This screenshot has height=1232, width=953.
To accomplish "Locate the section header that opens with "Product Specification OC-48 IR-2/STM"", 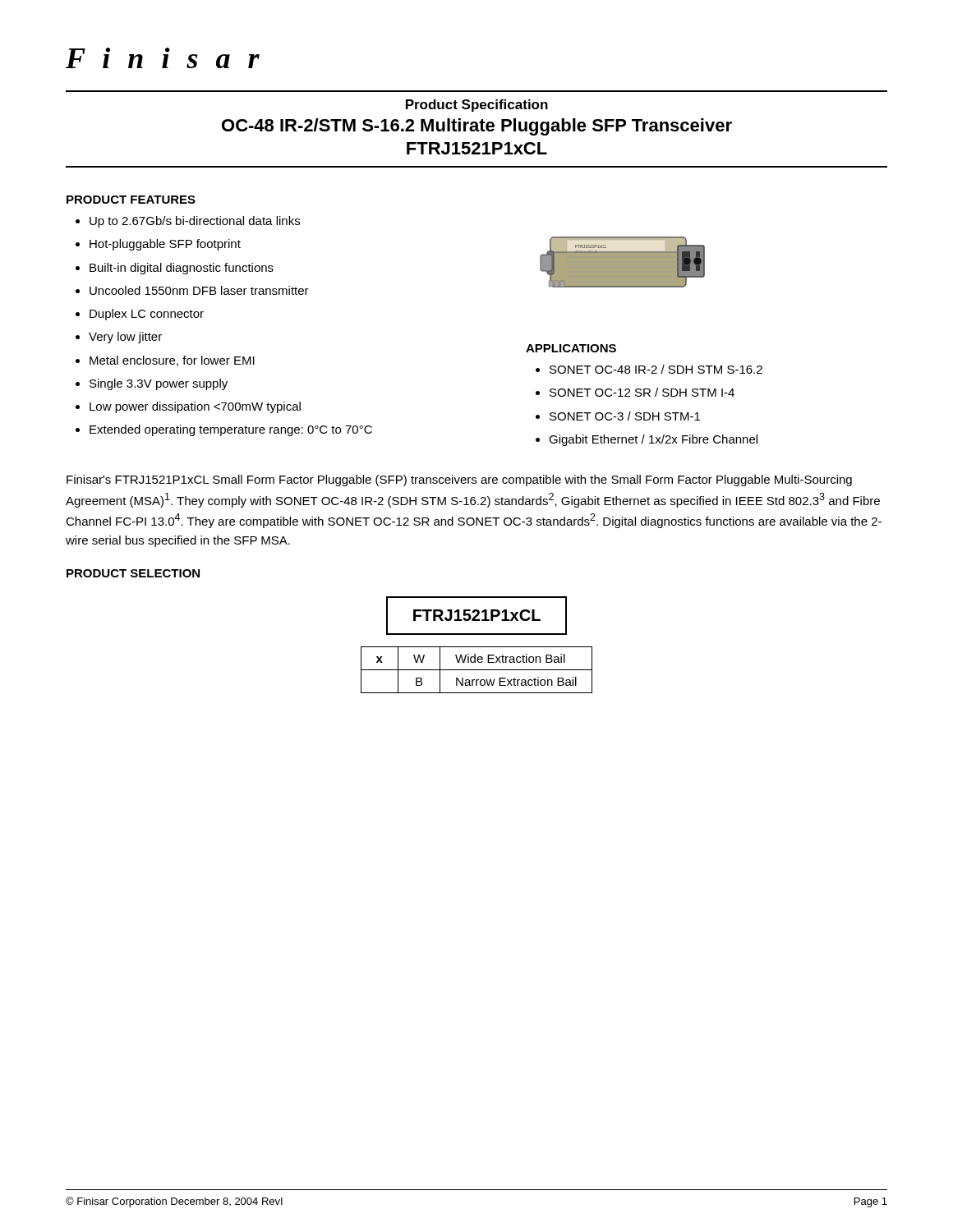I will [476, 128].
